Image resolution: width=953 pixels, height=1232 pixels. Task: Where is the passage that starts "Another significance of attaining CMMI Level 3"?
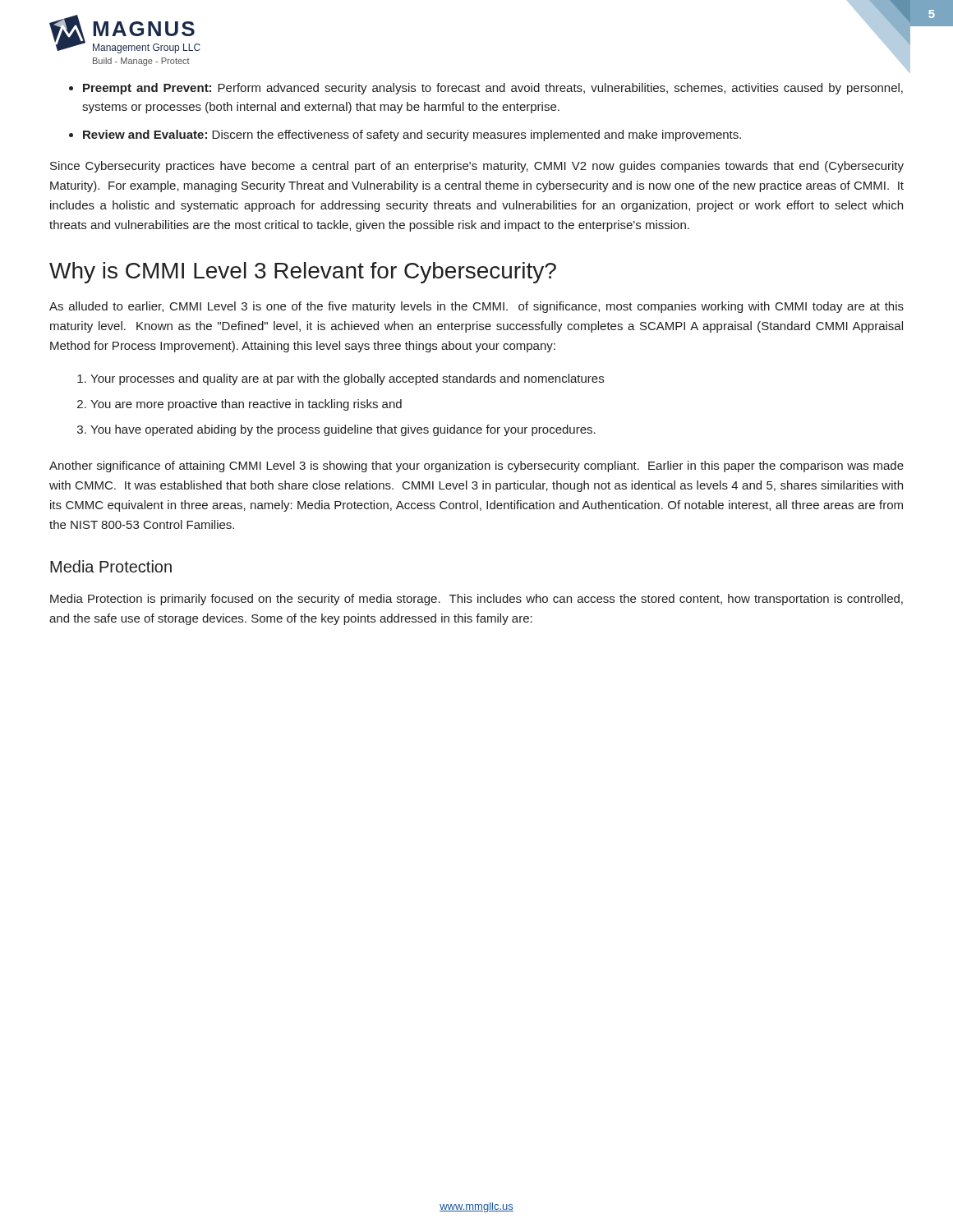(476, 494)
